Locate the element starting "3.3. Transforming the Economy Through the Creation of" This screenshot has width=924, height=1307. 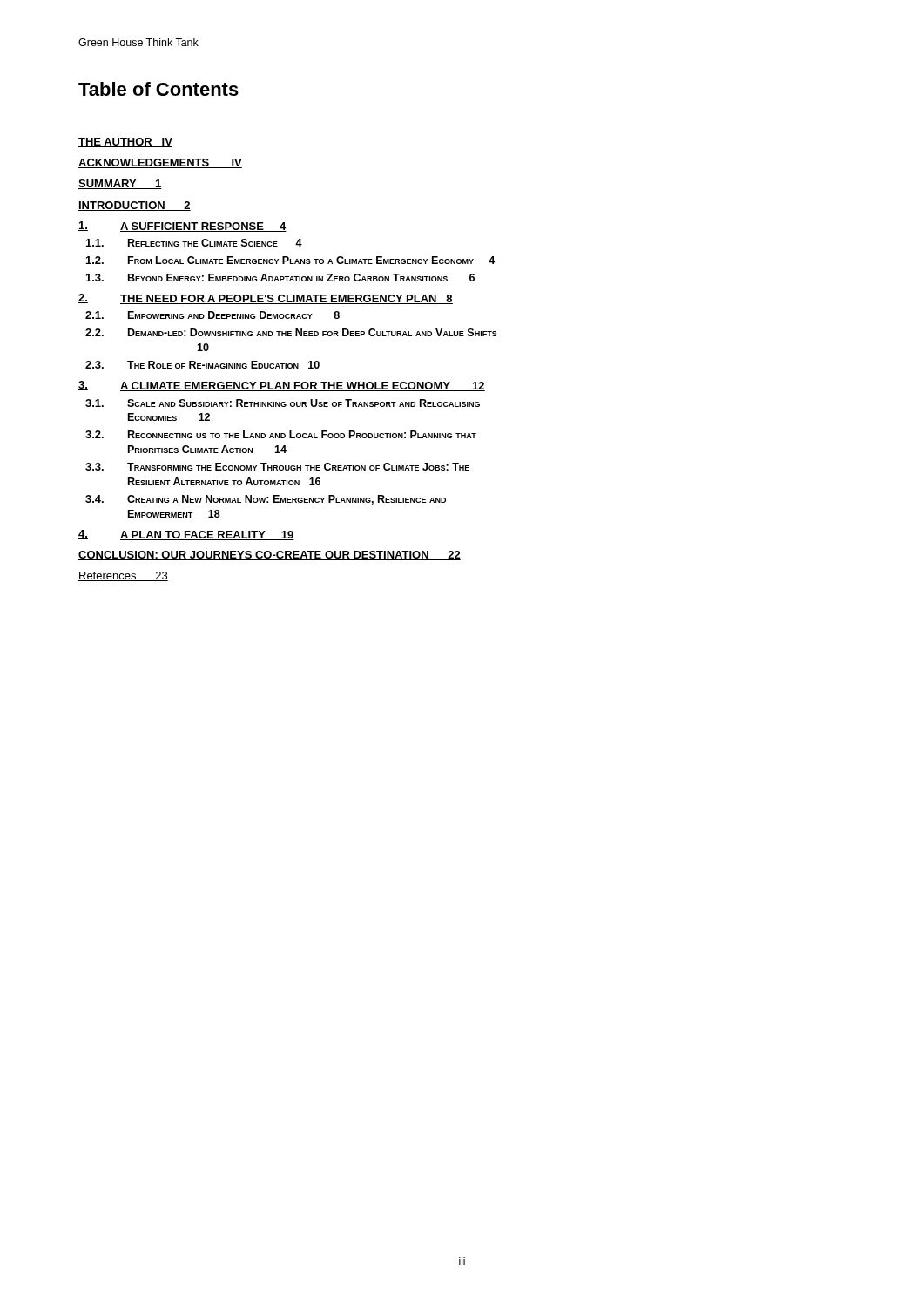click(x=274, y=475)
